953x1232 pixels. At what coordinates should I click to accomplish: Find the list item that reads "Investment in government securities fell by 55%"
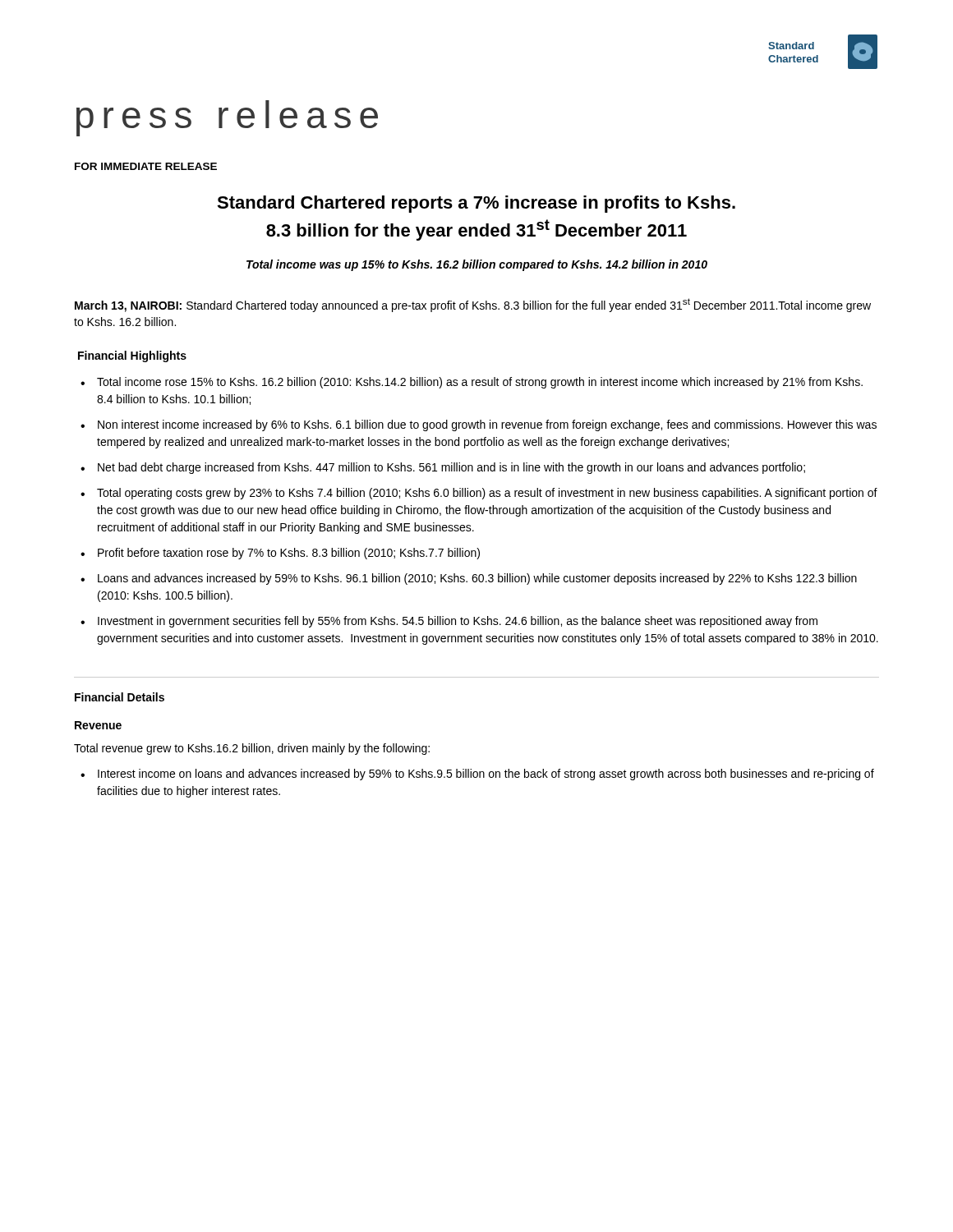pos(488,630)
